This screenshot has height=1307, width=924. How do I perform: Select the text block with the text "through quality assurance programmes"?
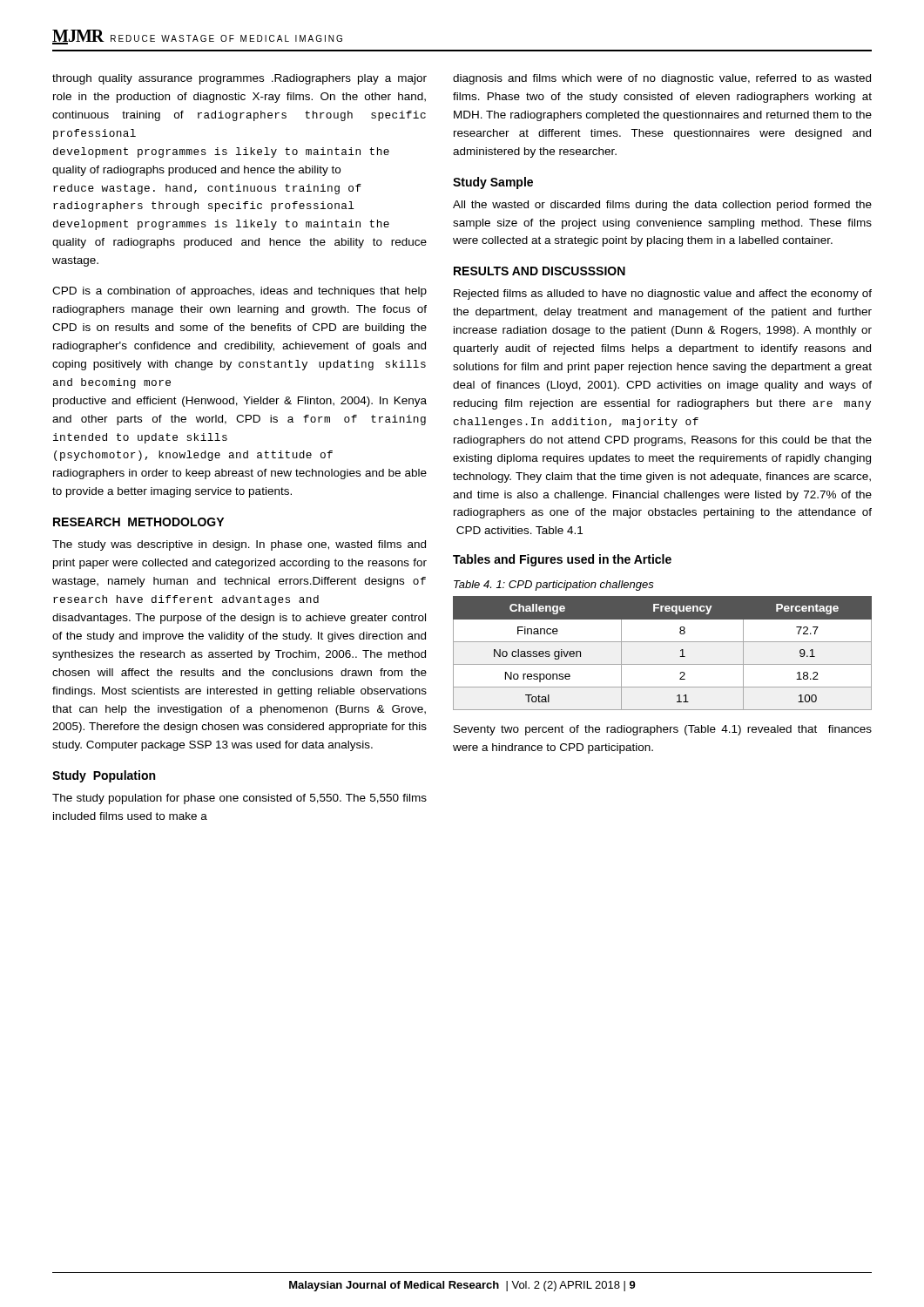click(240, 170)
